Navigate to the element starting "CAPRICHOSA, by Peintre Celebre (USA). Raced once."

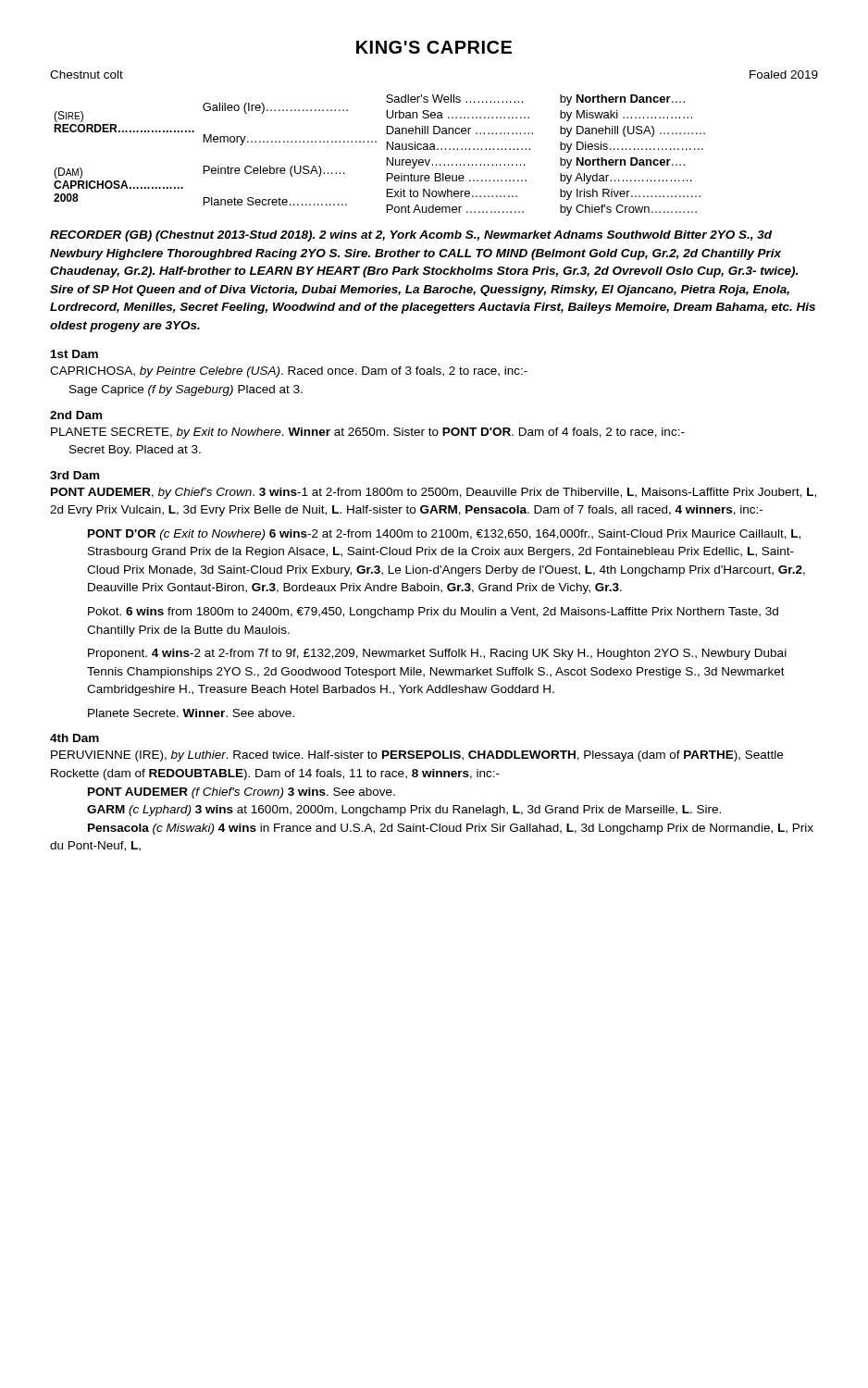tap(289, 380)
